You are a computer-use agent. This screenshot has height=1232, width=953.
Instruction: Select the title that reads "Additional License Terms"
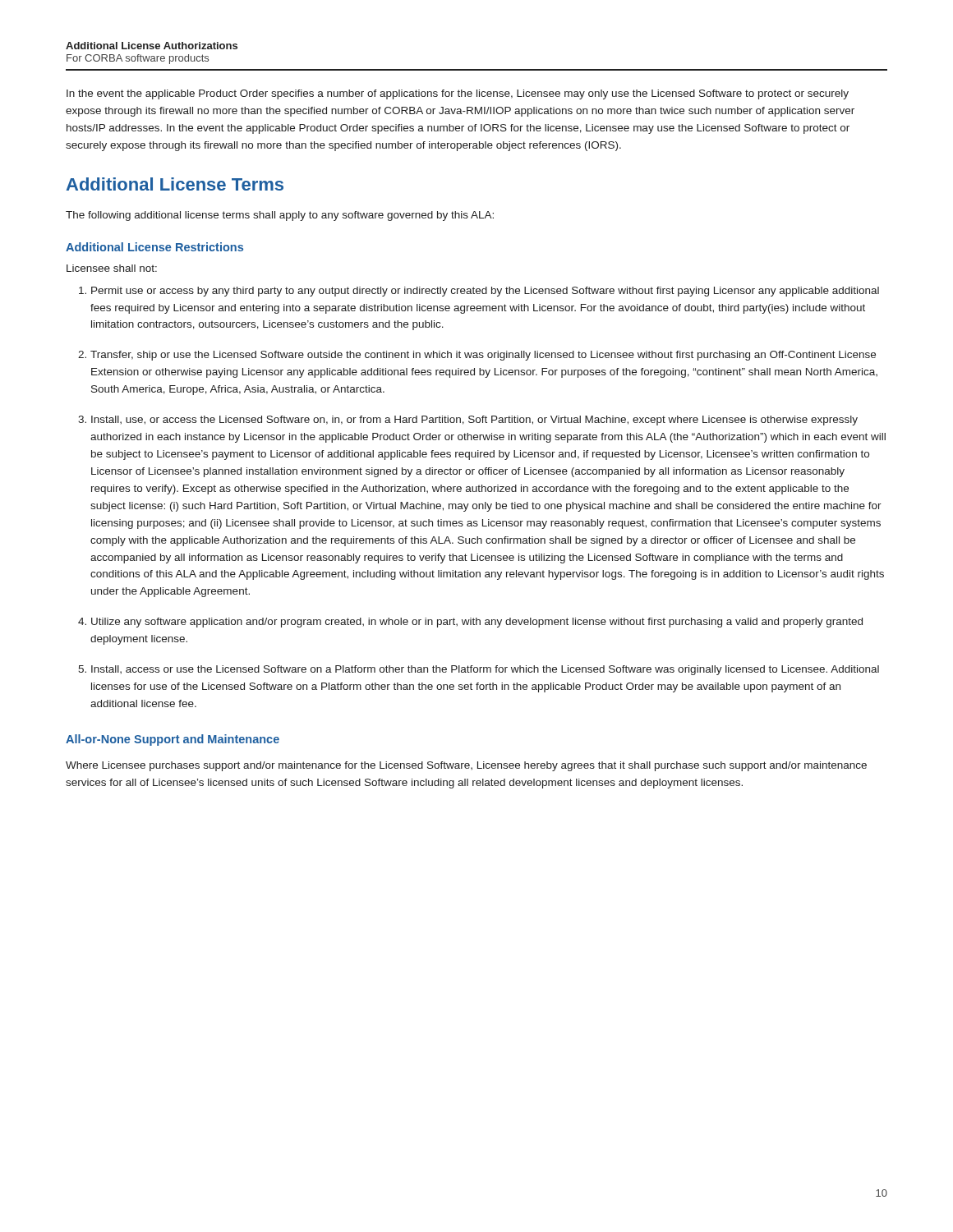click(x=175, y=184)
